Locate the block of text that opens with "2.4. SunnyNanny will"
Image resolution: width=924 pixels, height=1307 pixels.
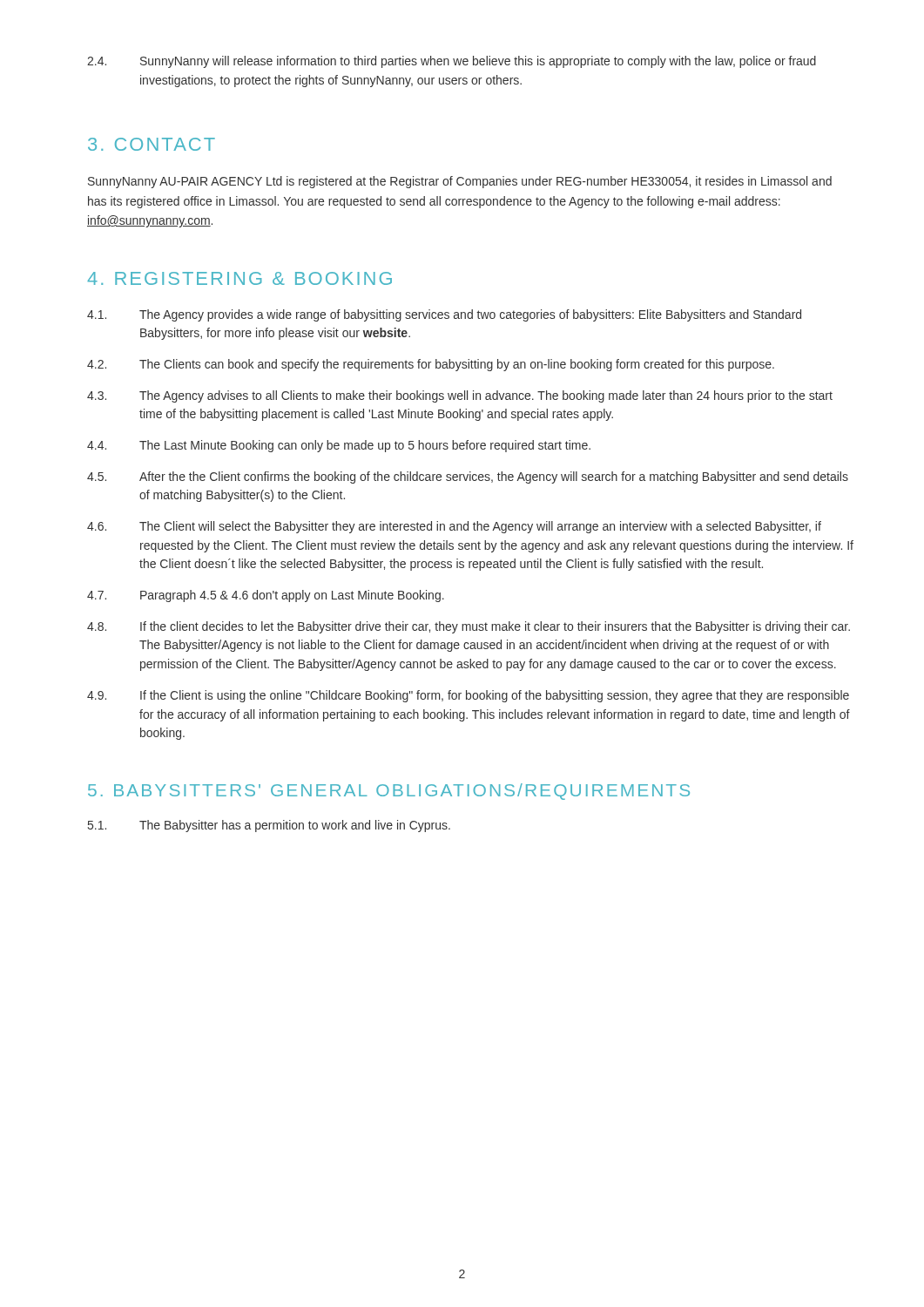coord(471,71)
